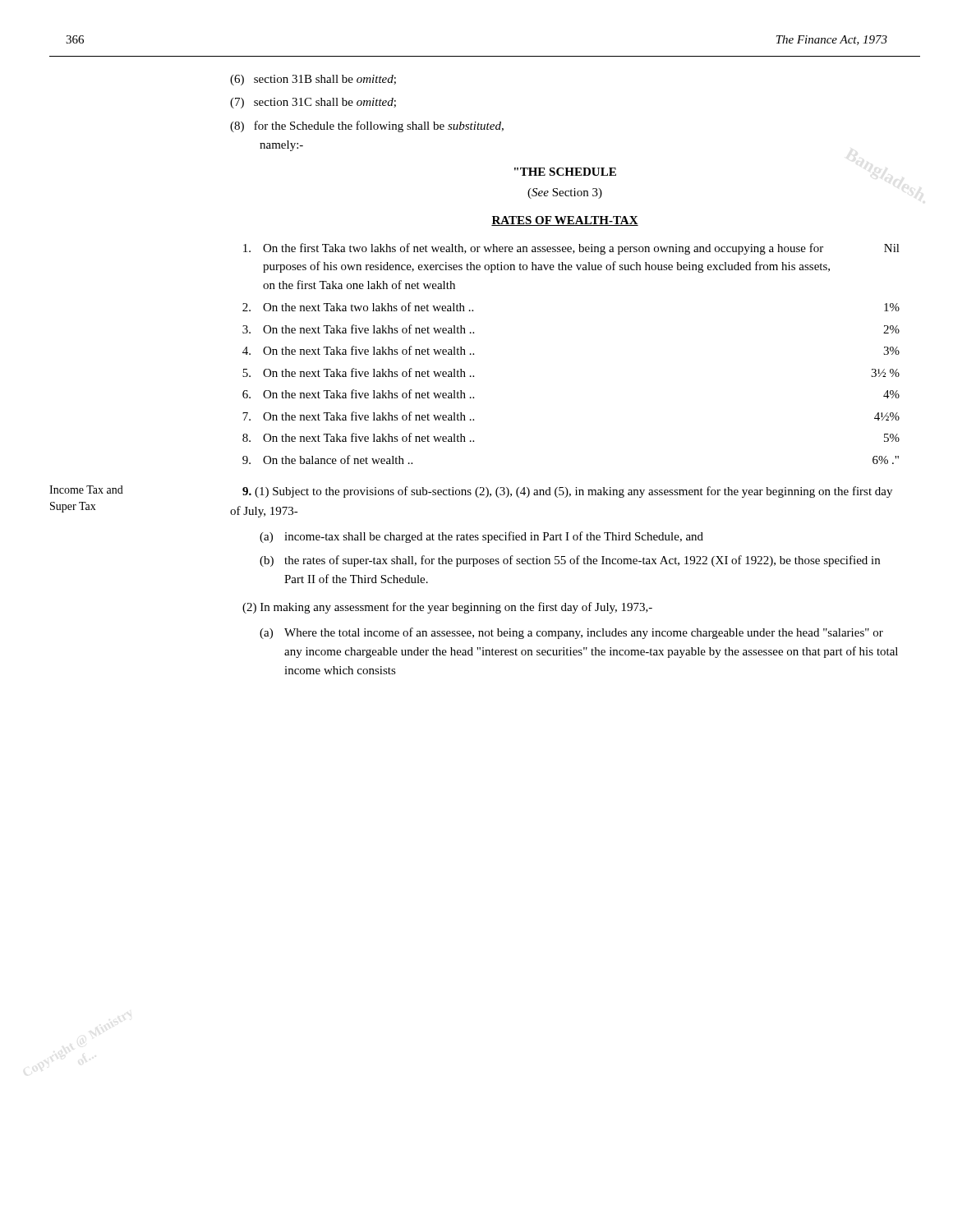Find the list item that reads "(b) the rates of super-tax shall, for"
Image resolution: width=953 pixels, height=1232 pixels.
(x=580, y=570)
